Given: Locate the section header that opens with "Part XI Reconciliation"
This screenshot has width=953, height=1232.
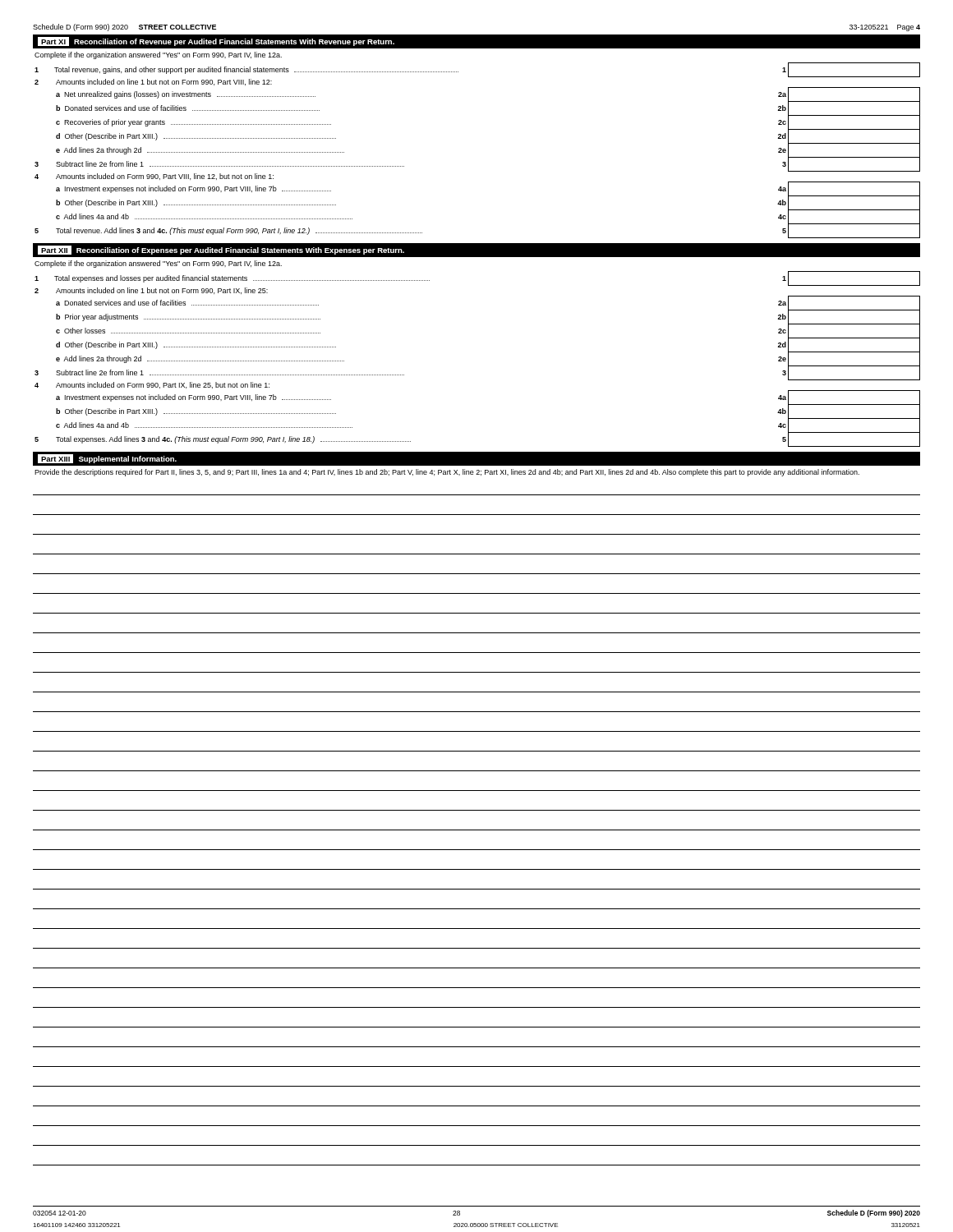Looking at the screenshot, I should coord(216,41).
